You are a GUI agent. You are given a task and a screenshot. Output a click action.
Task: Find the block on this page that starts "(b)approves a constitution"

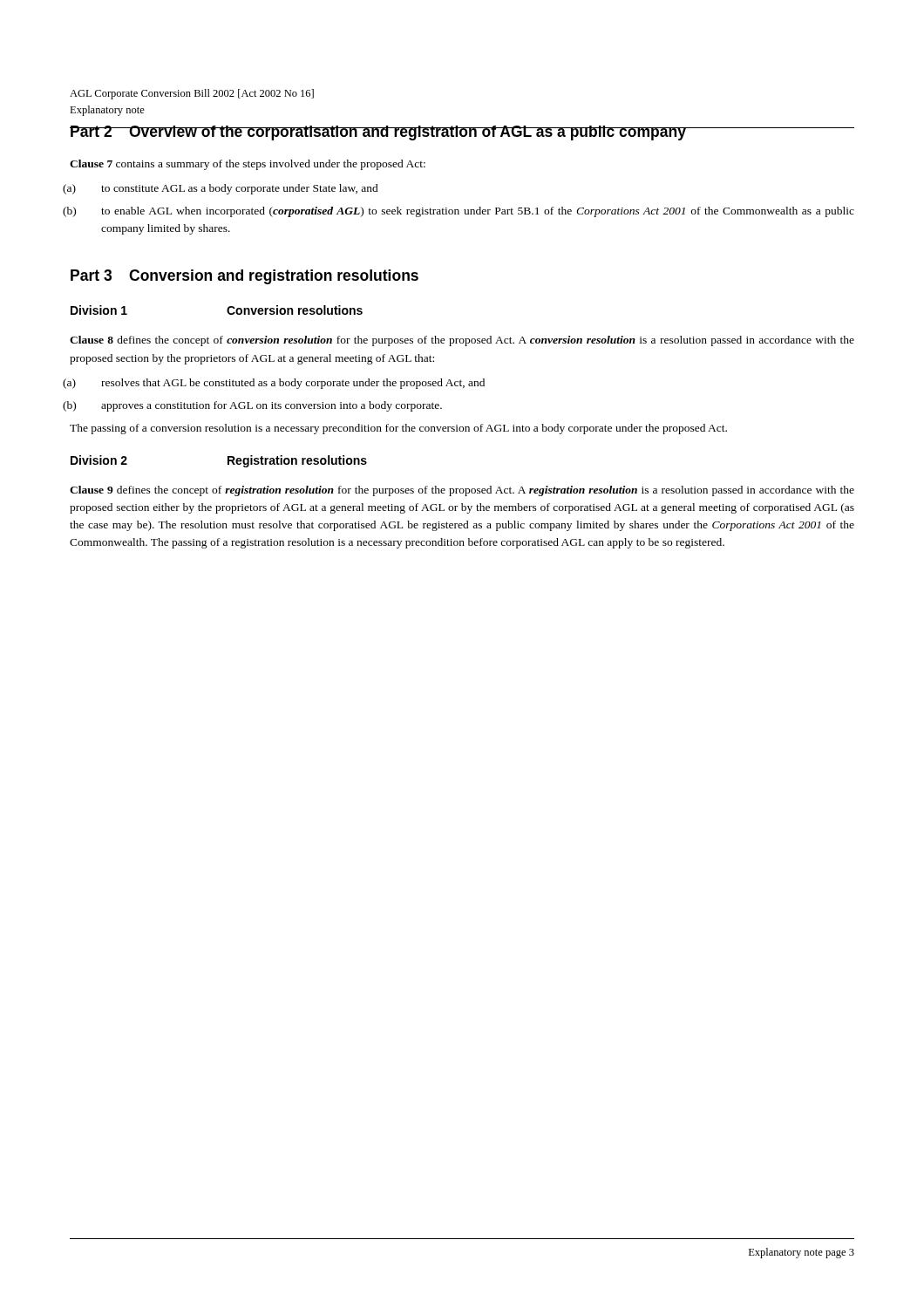click(256, 406)
